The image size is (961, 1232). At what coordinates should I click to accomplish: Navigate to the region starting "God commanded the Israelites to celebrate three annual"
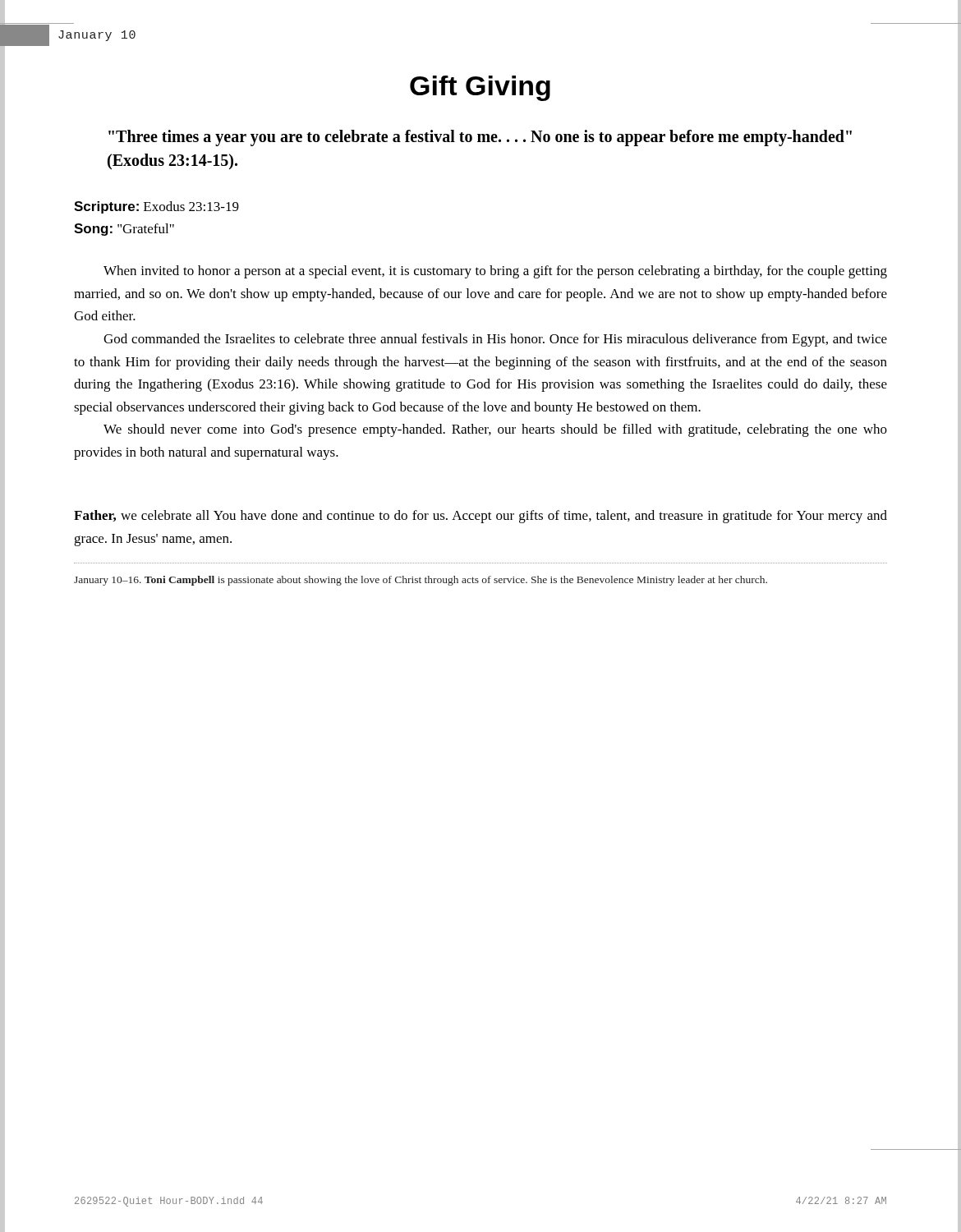click(480, 373)
